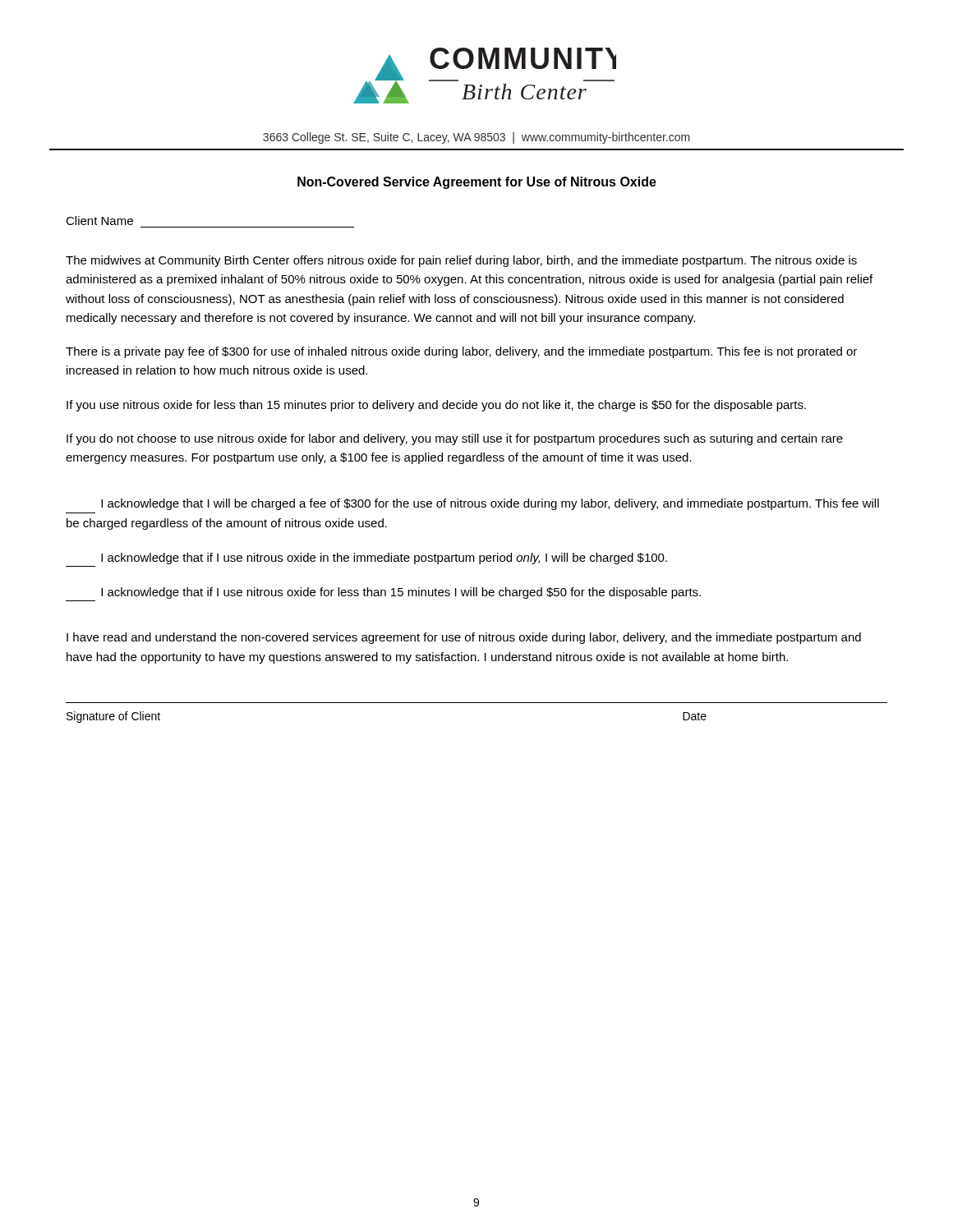
Task: Locate the text block that says "If you use nitrous oxide"
Action: (x=436, y=404)
